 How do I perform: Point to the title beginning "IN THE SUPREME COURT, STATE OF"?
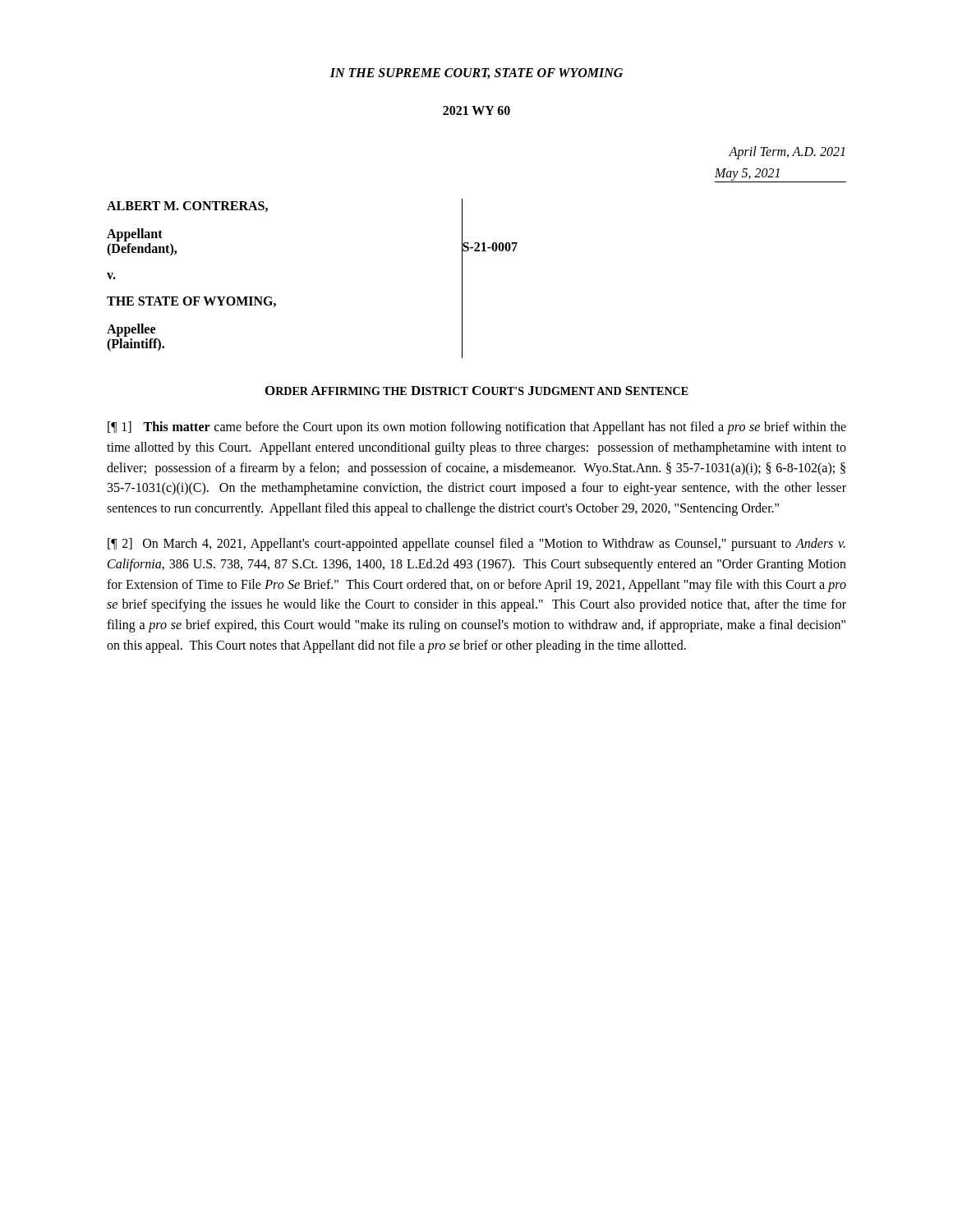click(x=476, y=73)
